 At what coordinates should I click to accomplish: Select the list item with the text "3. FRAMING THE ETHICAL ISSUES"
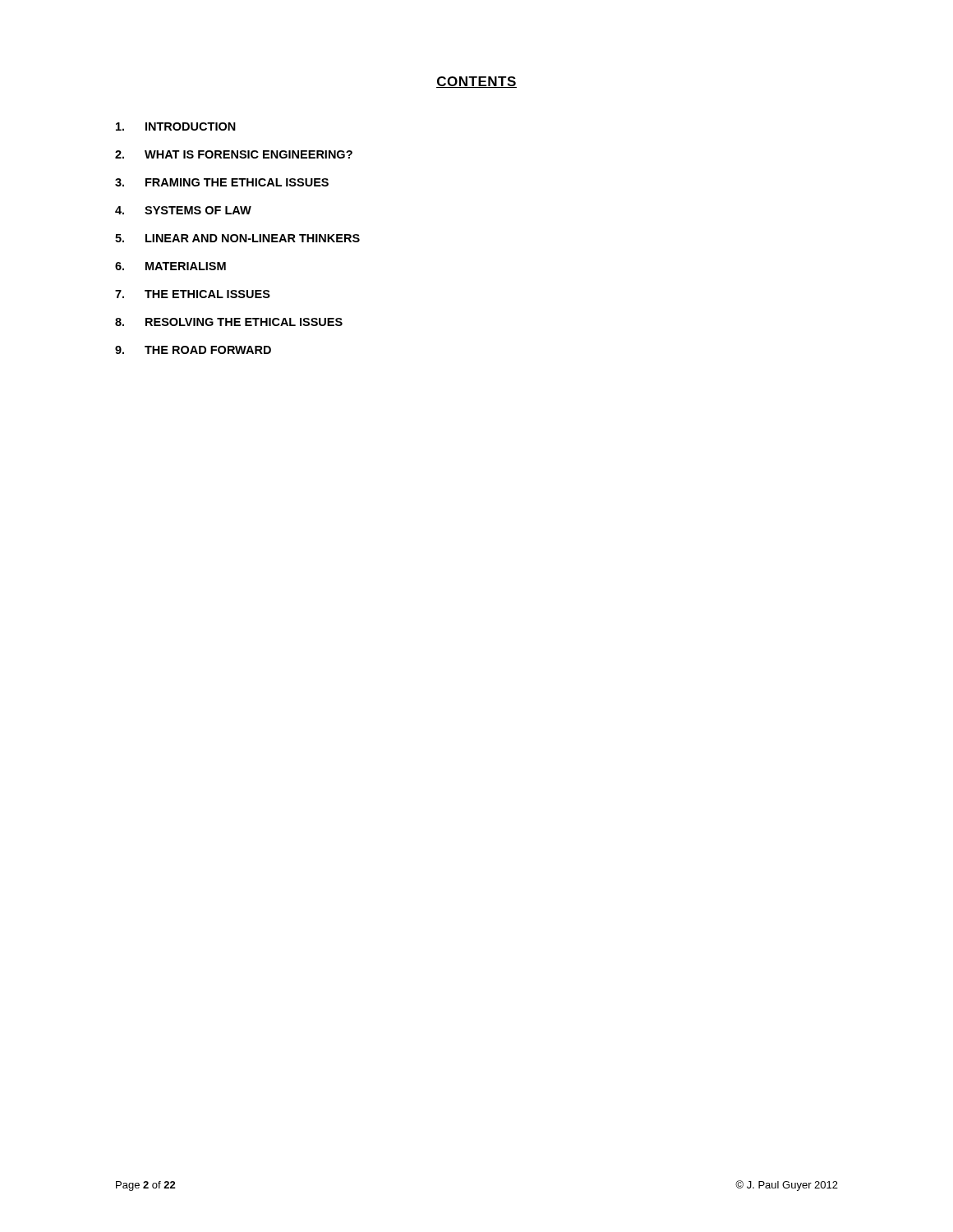point(222,182)
